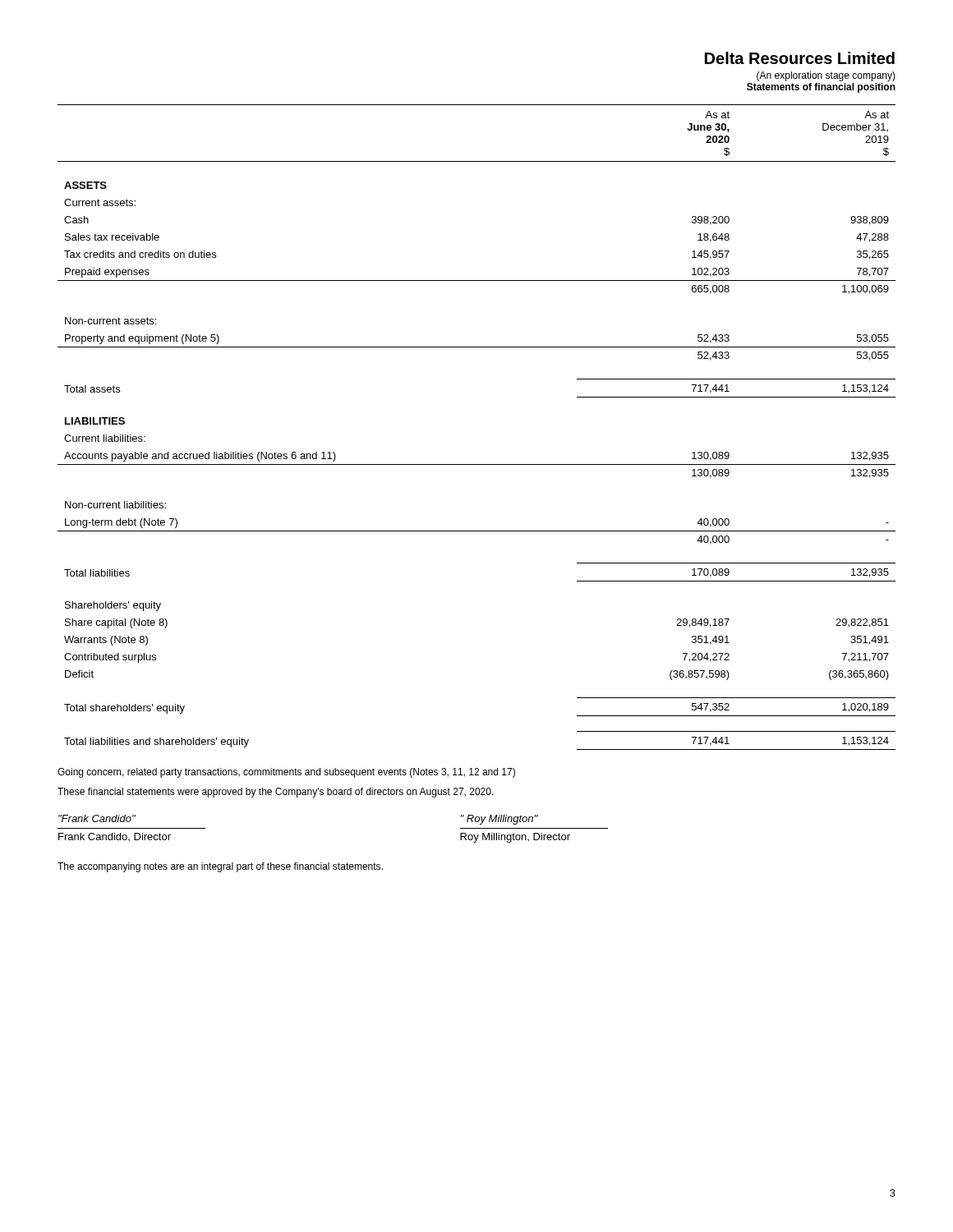Locate the text block starting "Delta Resources Limited"
Viewport: 953px width, 1232px height.
pos(800,58)
